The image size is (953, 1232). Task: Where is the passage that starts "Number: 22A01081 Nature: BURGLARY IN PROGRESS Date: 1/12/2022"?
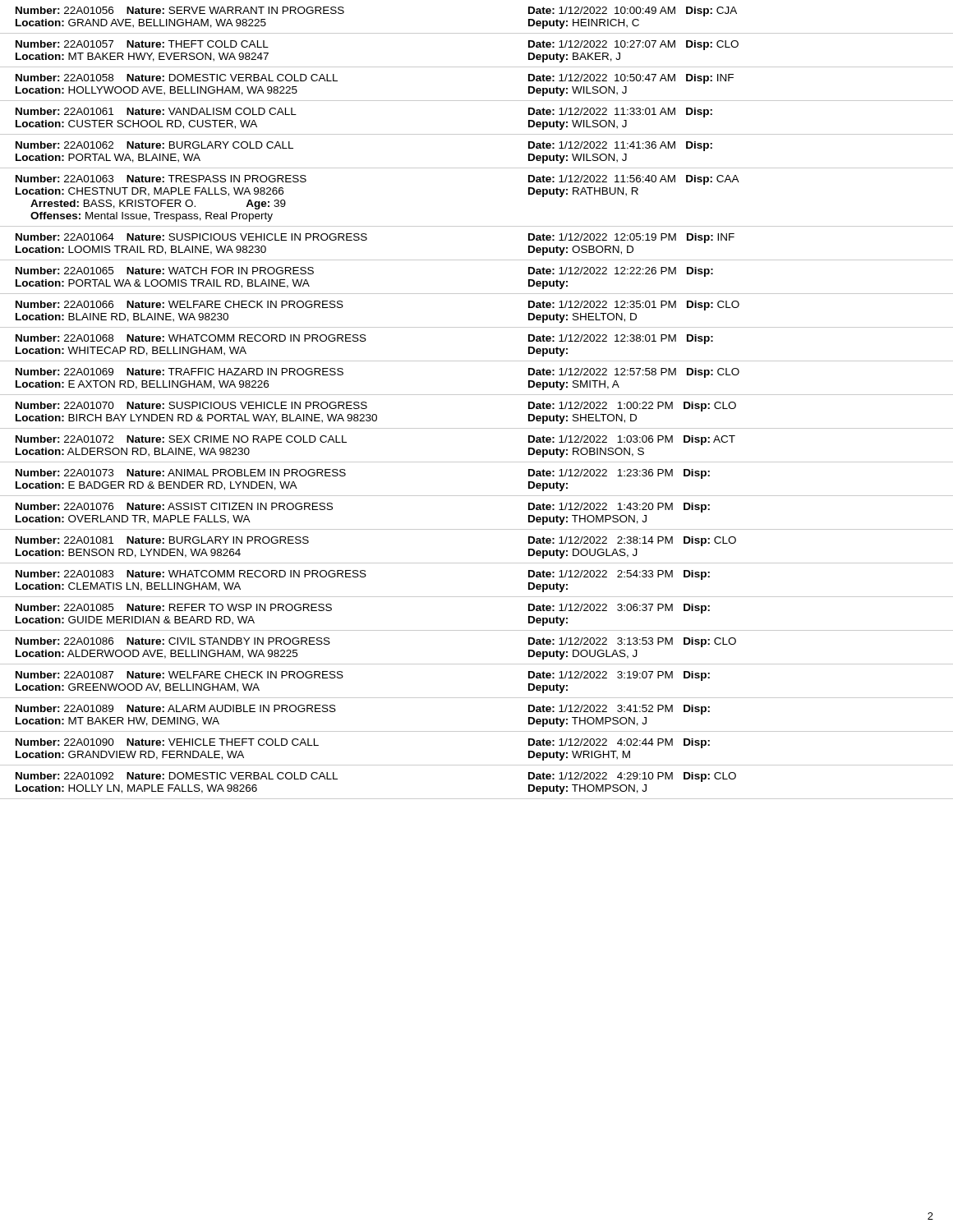(x=66, y=541)
